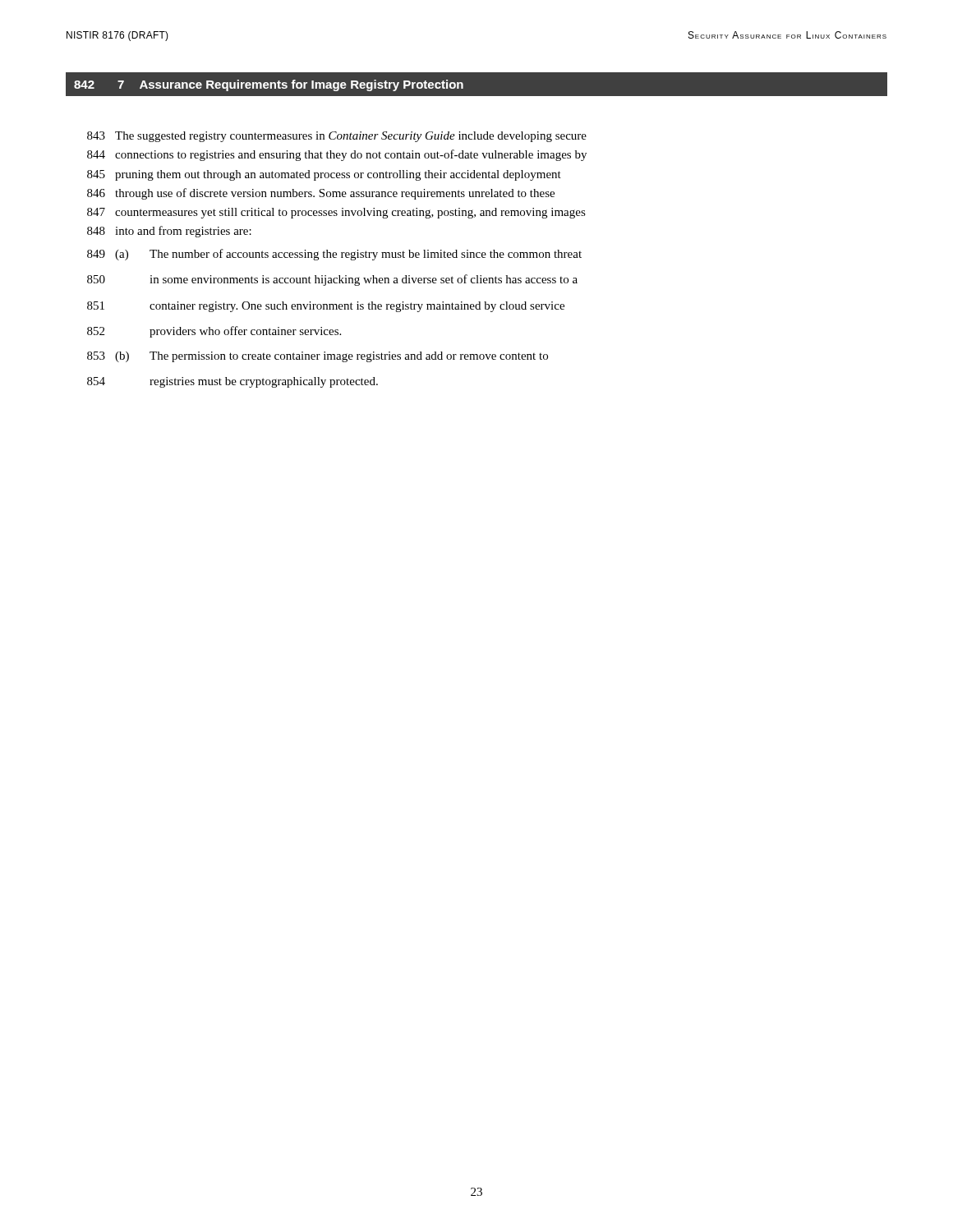Viewport: 953px width, 1232px height.
Task: Locate the section header that says "842 7 Assurance Requirements for"
Action: point(269,84)
